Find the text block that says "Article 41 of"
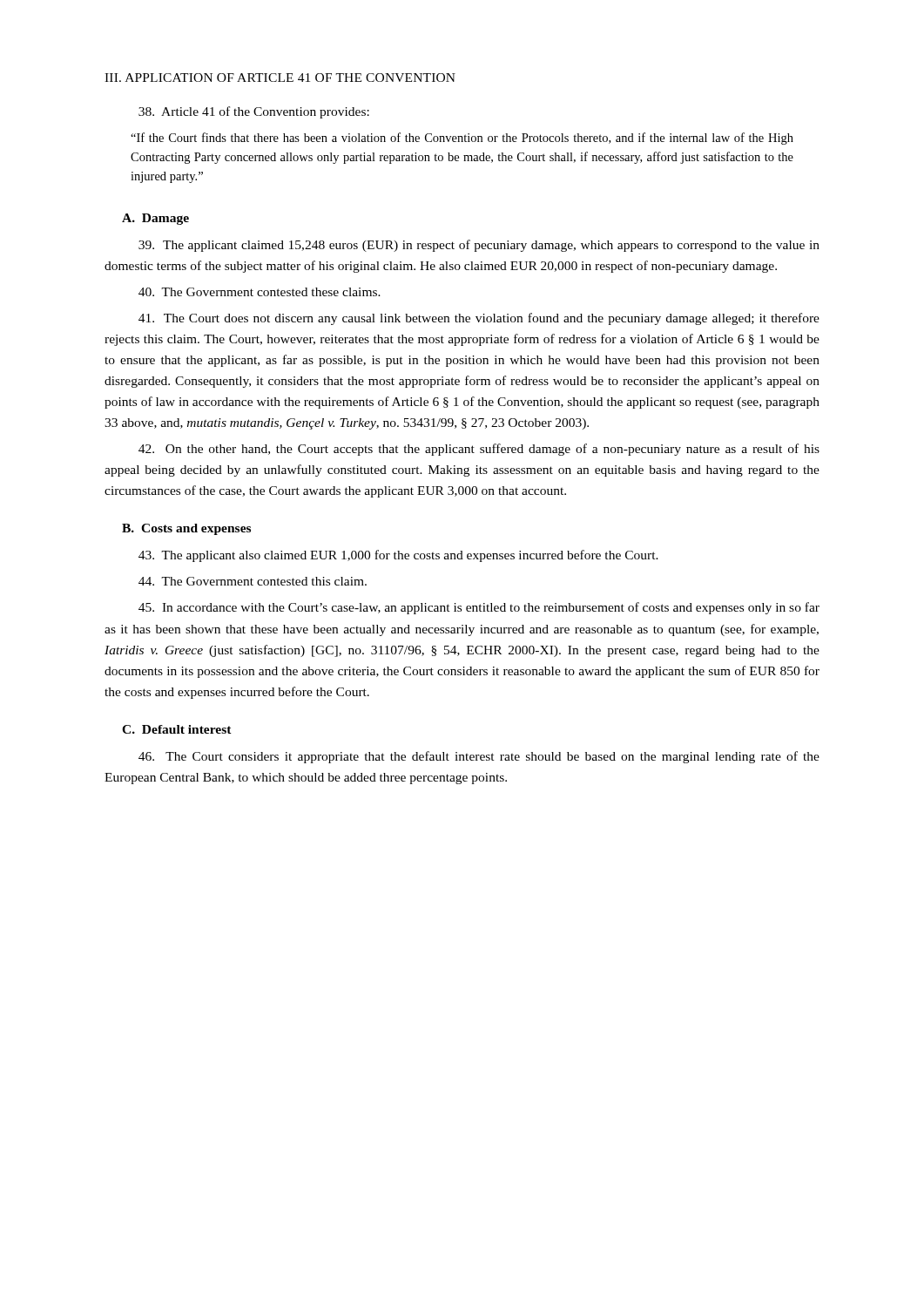 coord(254,112)
